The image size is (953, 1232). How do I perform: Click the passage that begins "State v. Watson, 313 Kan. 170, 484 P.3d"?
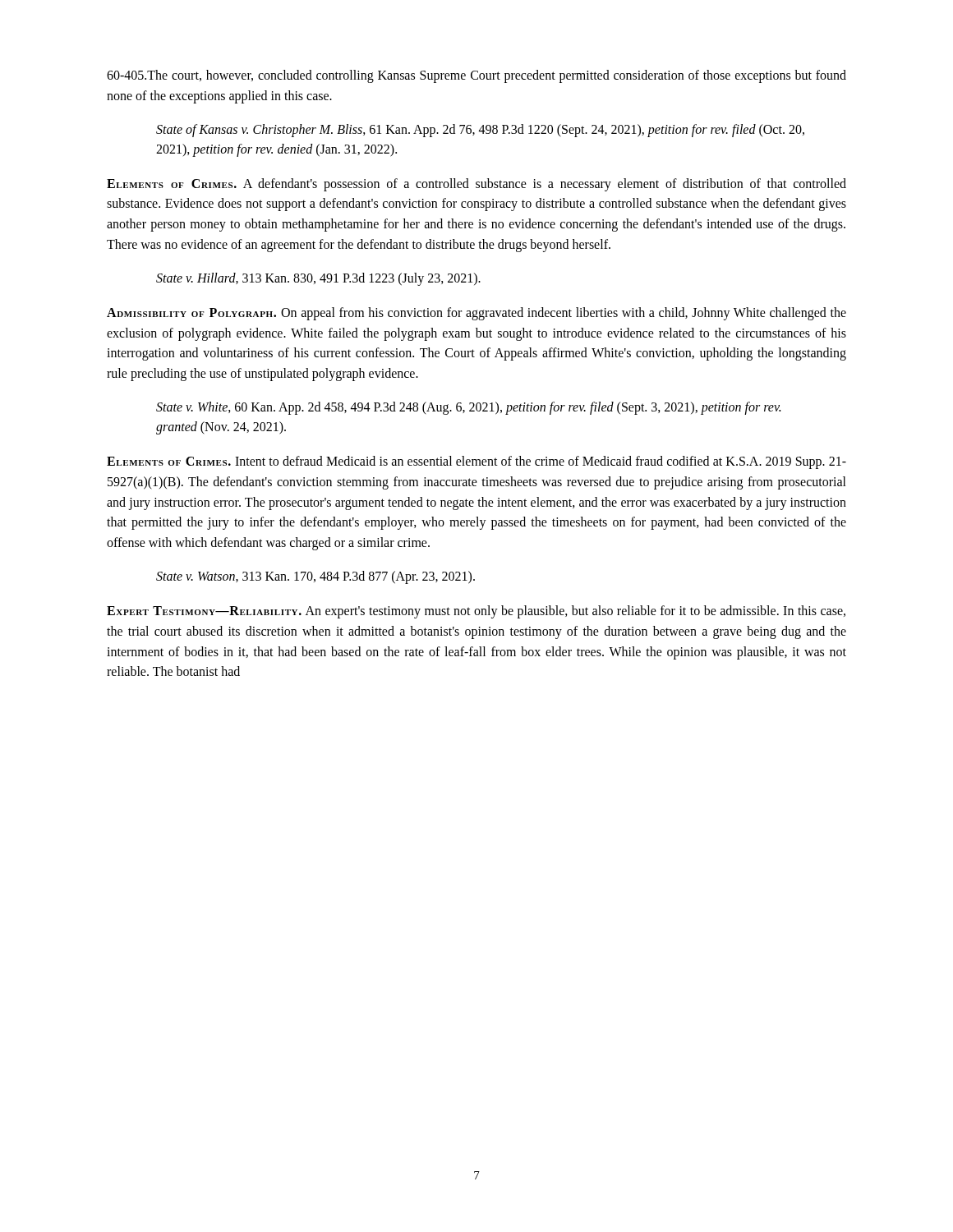(316, 576)
